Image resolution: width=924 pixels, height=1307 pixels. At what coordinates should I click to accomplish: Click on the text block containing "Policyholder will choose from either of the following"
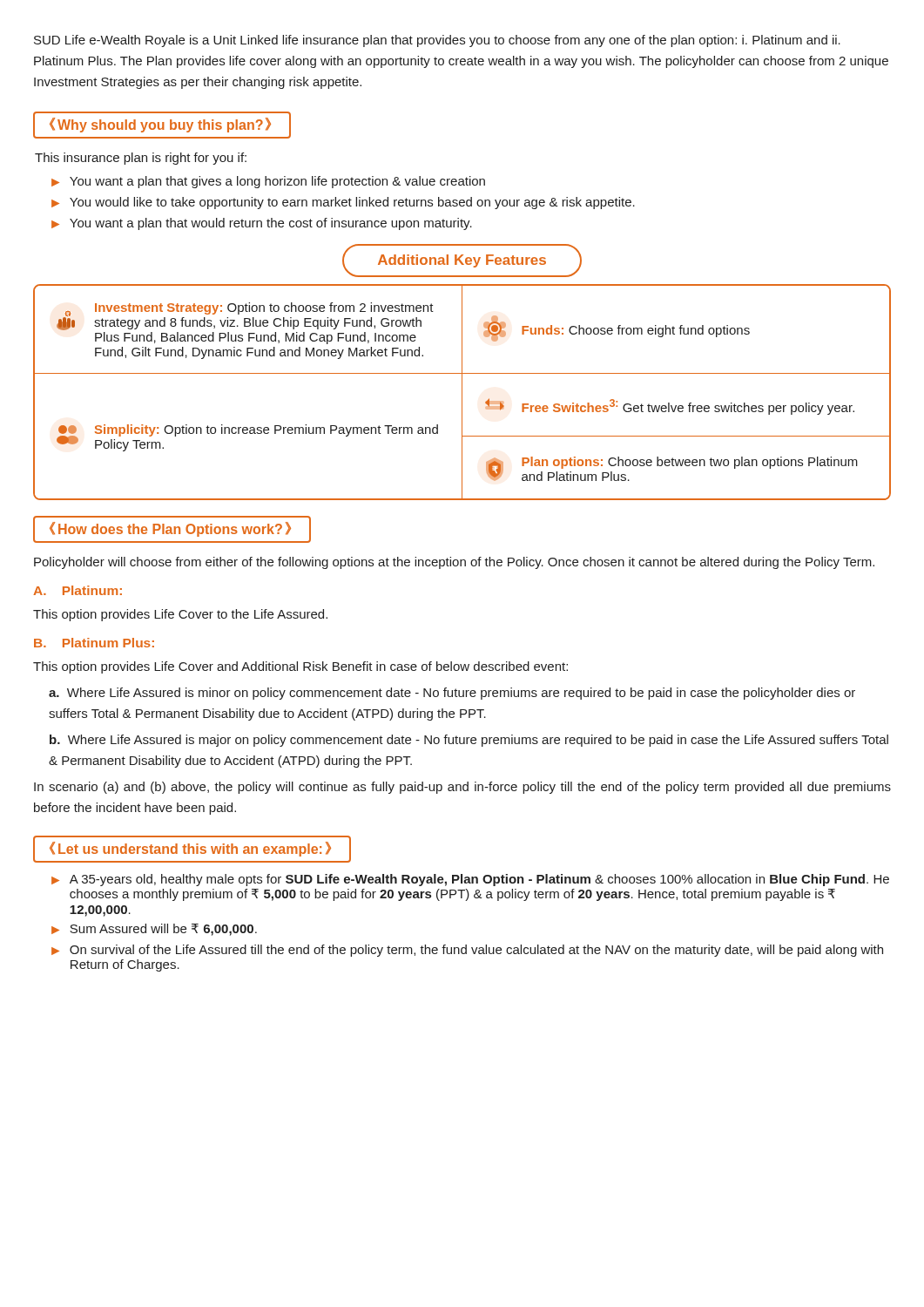click(454, 562)
